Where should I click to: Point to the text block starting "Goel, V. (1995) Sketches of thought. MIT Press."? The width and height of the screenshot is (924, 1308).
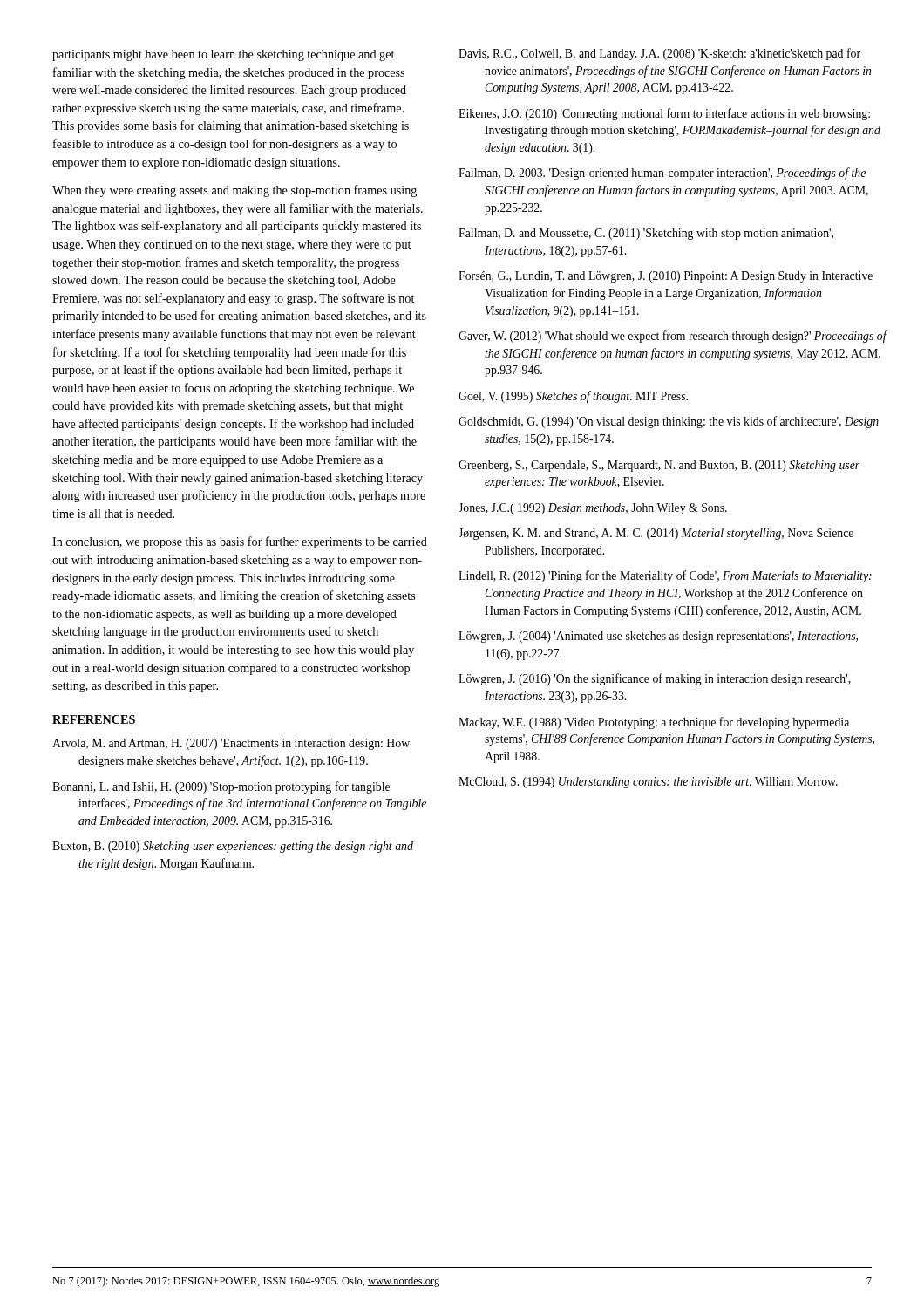(x=574, y=396)
